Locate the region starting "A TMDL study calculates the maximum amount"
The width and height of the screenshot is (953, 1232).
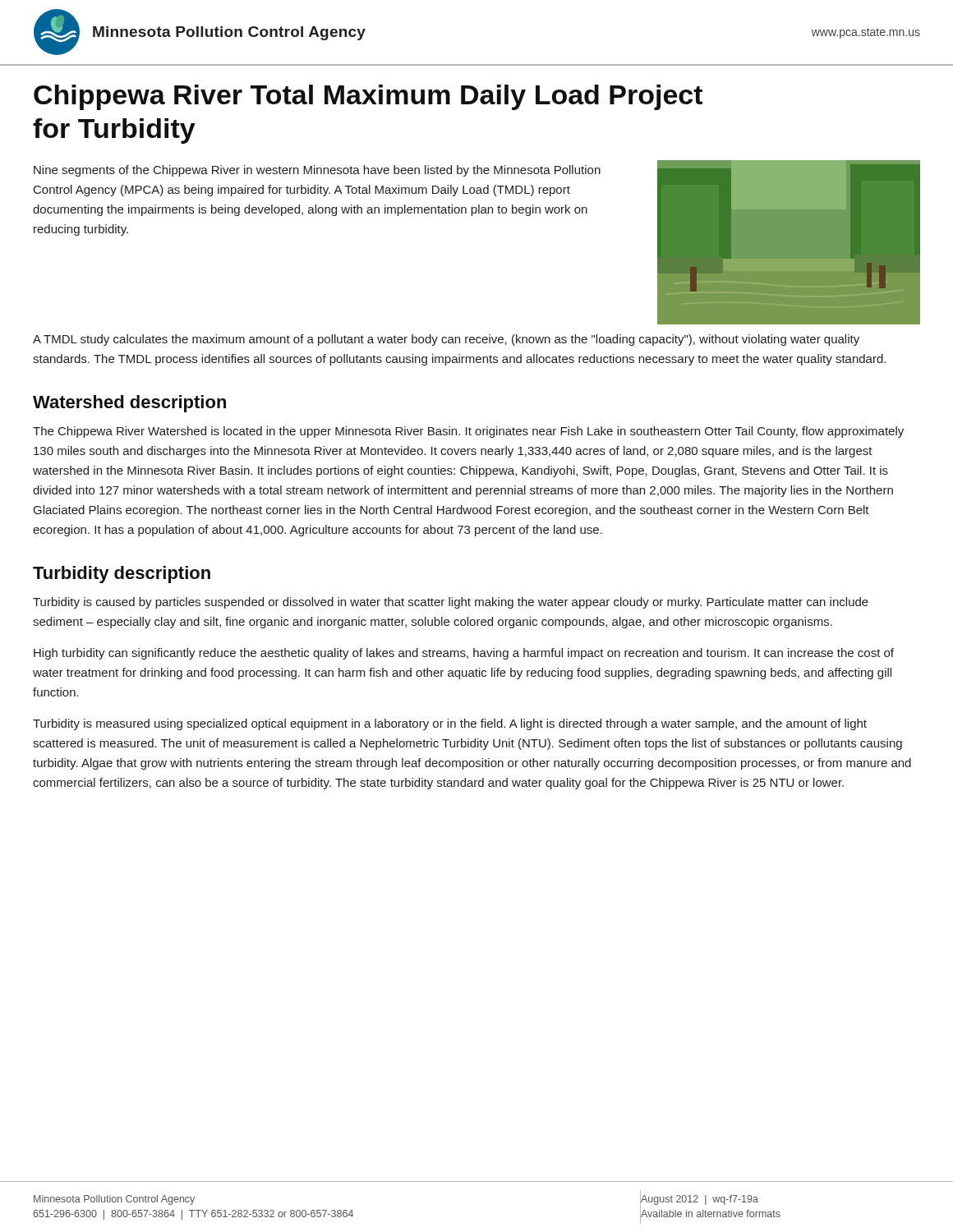[460, 348]
